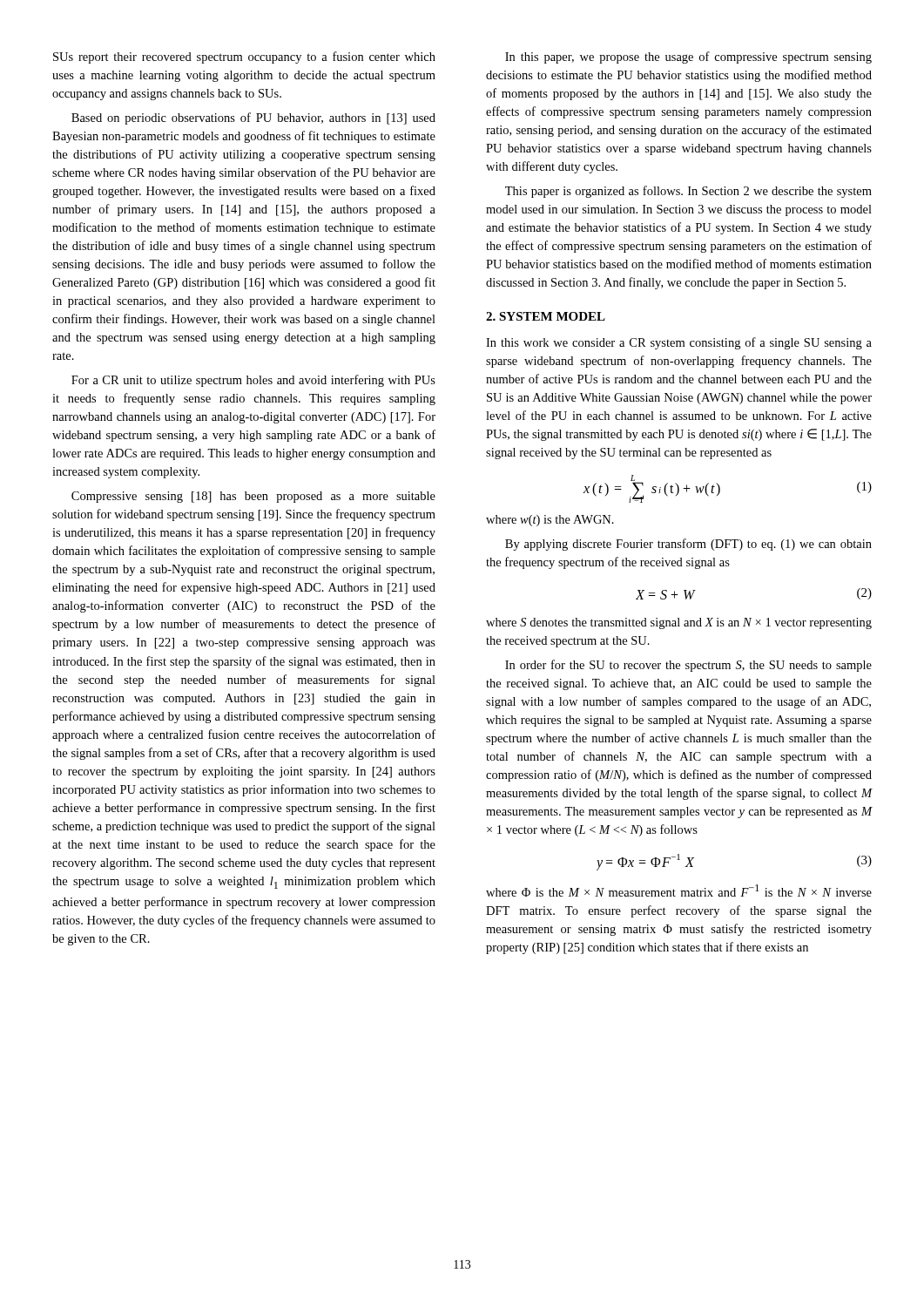Point to the block beginning "For a CR"

point(244,426)
